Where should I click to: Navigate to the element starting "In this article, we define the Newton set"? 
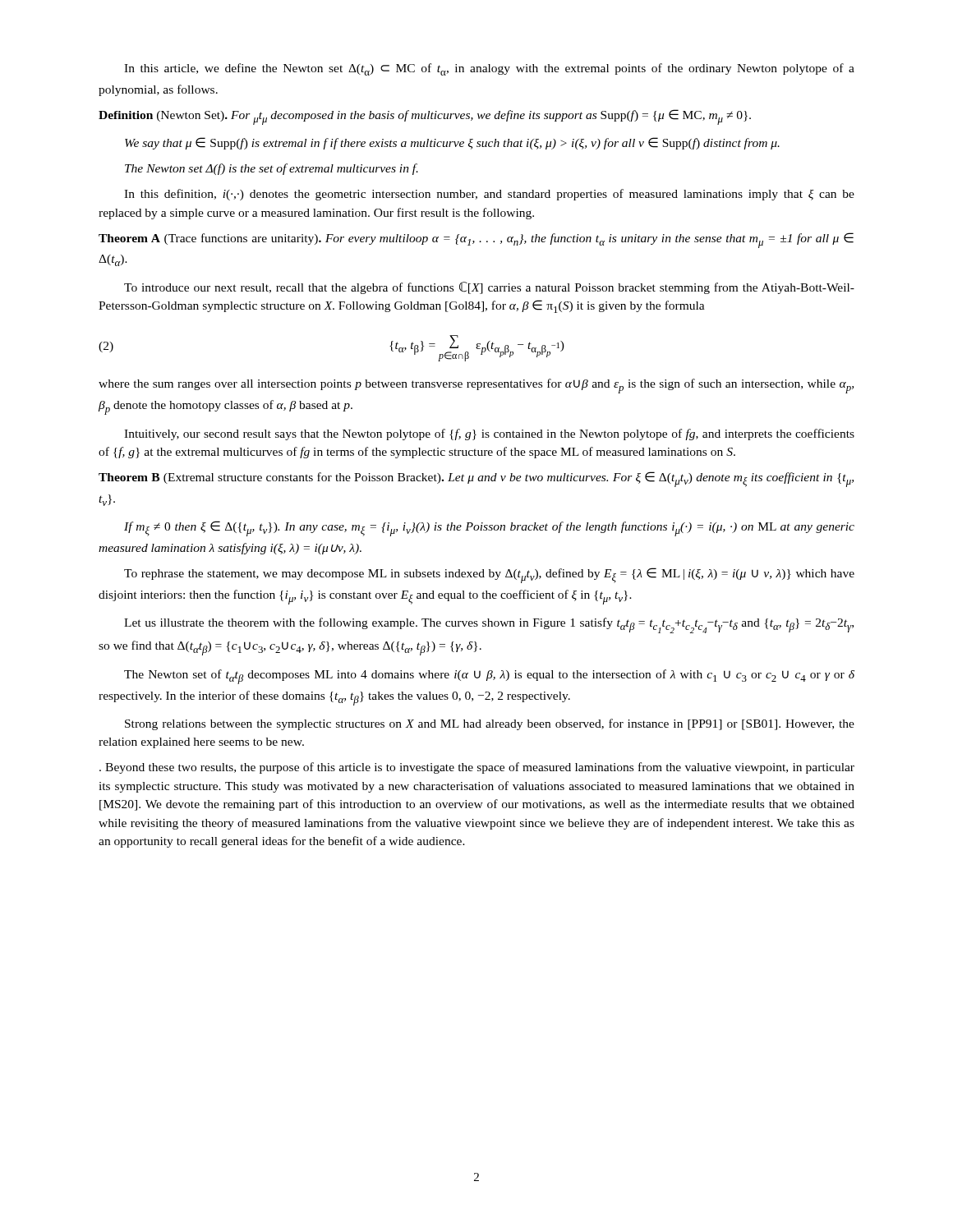click(x=476, y=79)
